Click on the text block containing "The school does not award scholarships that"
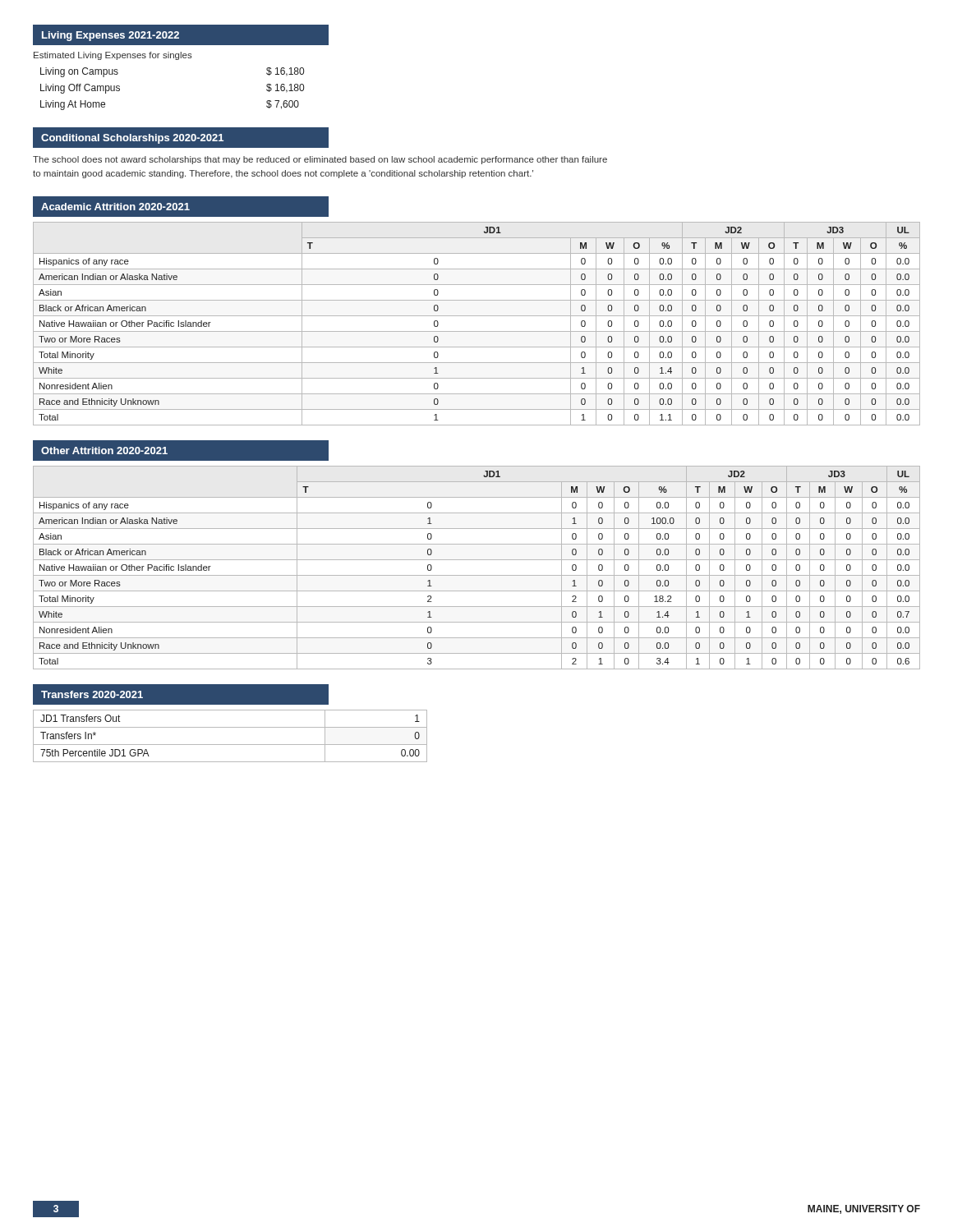The image size is (953, 1232). coord(320,166)
